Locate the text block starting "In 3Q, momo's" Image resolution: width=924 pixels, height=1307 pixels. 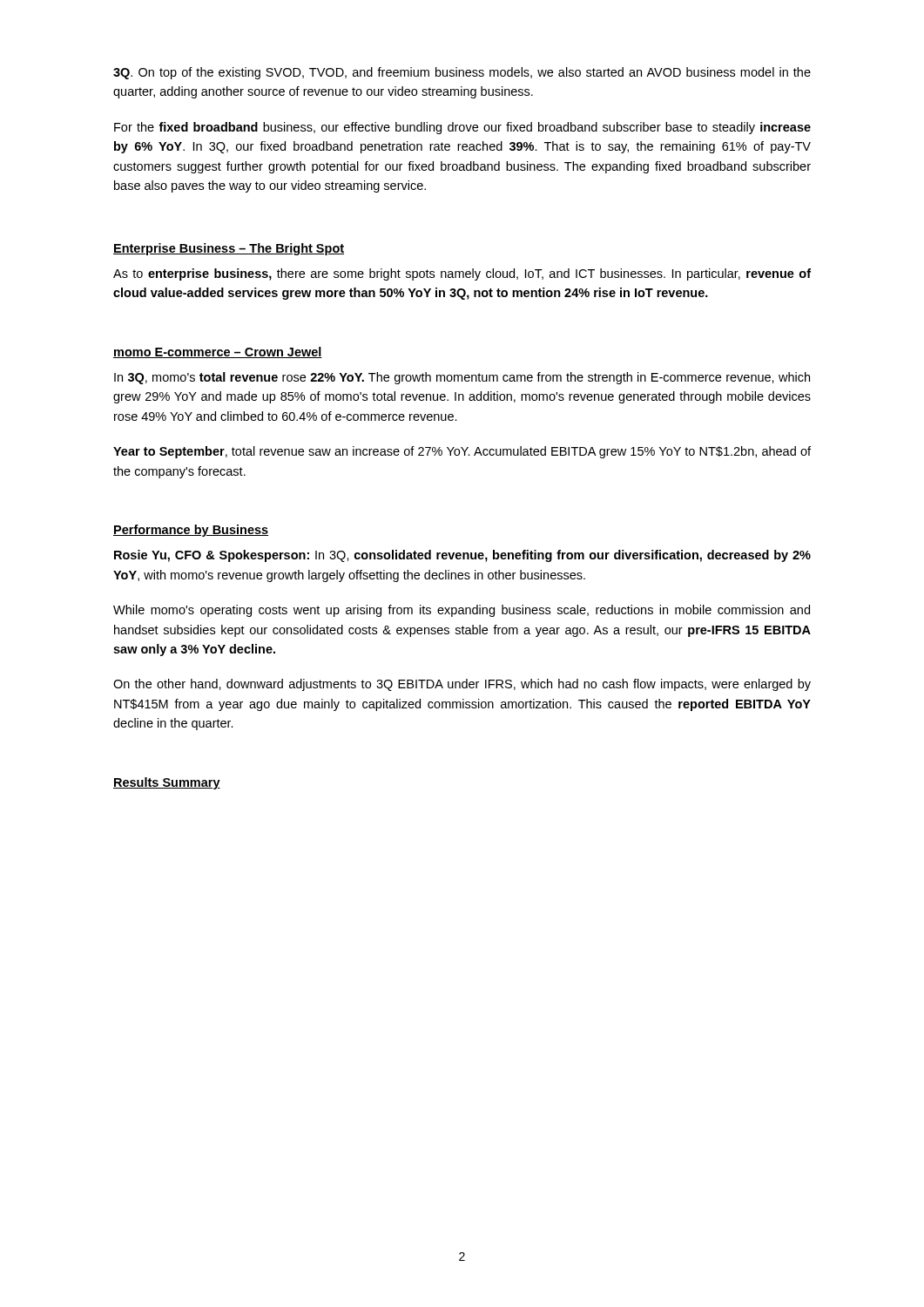pos(462,397)
